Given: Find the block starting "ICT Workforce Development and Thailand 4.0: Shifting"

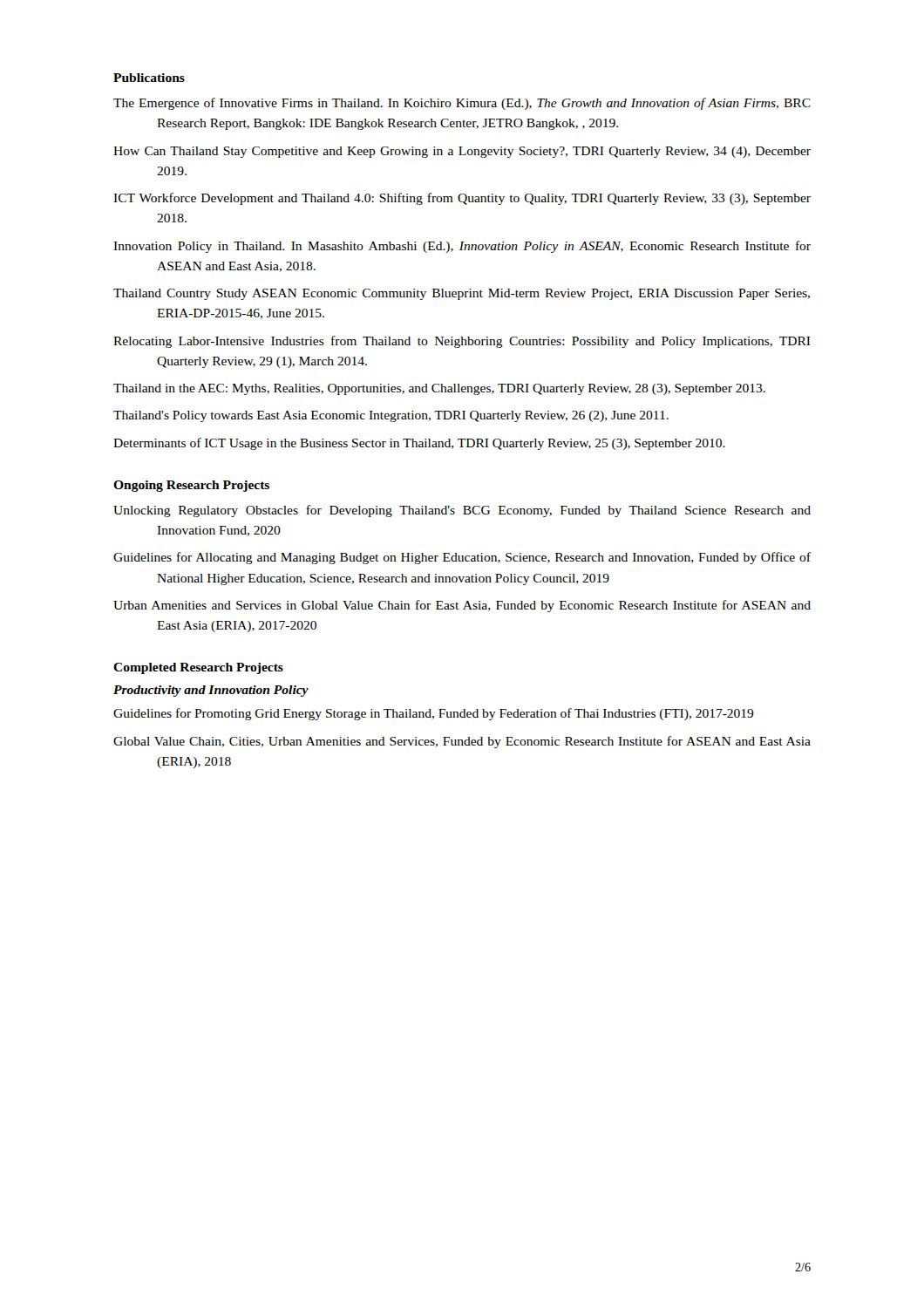Looking at the screenshot, I should 462,208.
